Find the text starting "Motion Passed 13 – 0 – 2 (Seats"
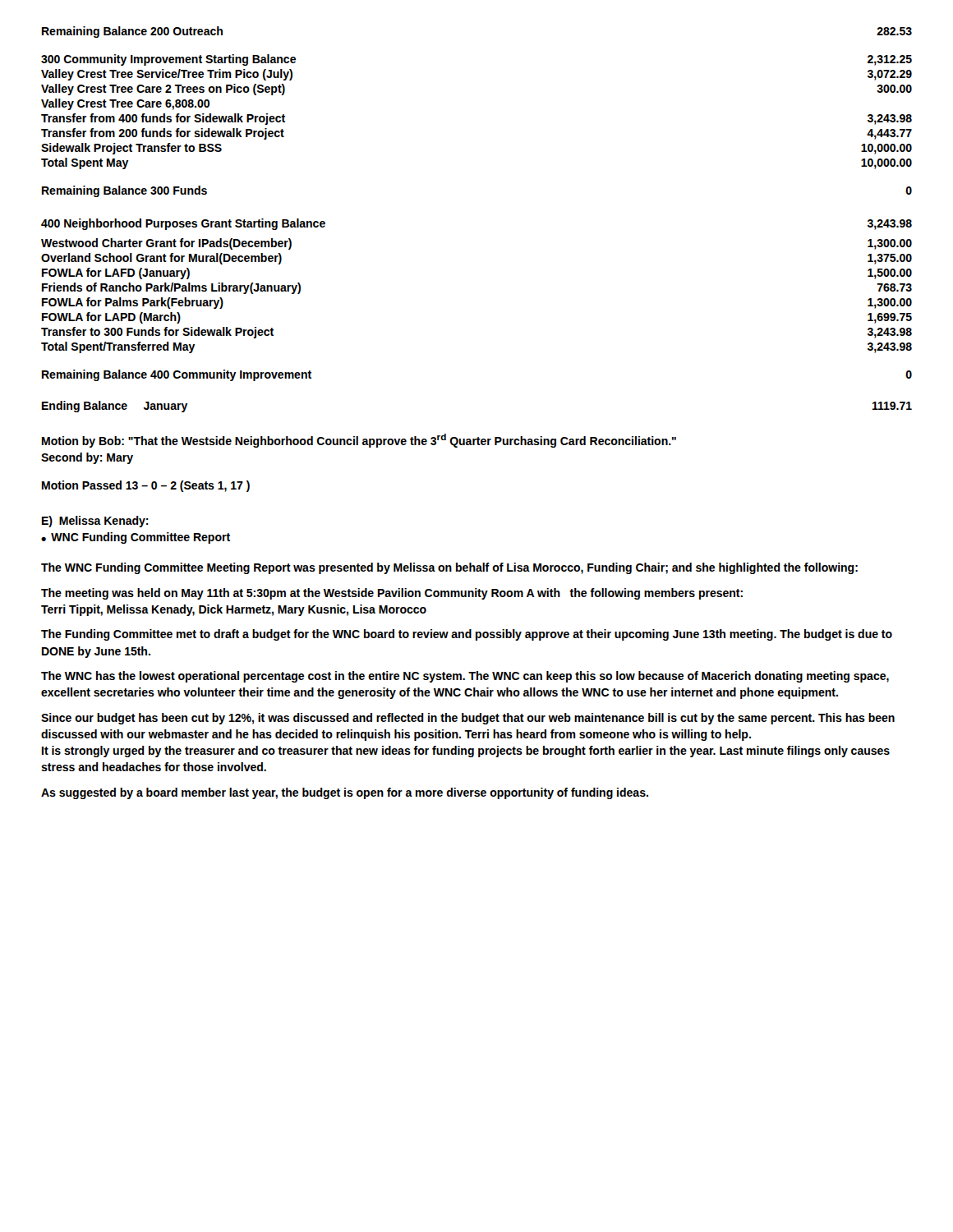Image resolution: width=953 pixels, height=1232 pixels. (146, 486)
